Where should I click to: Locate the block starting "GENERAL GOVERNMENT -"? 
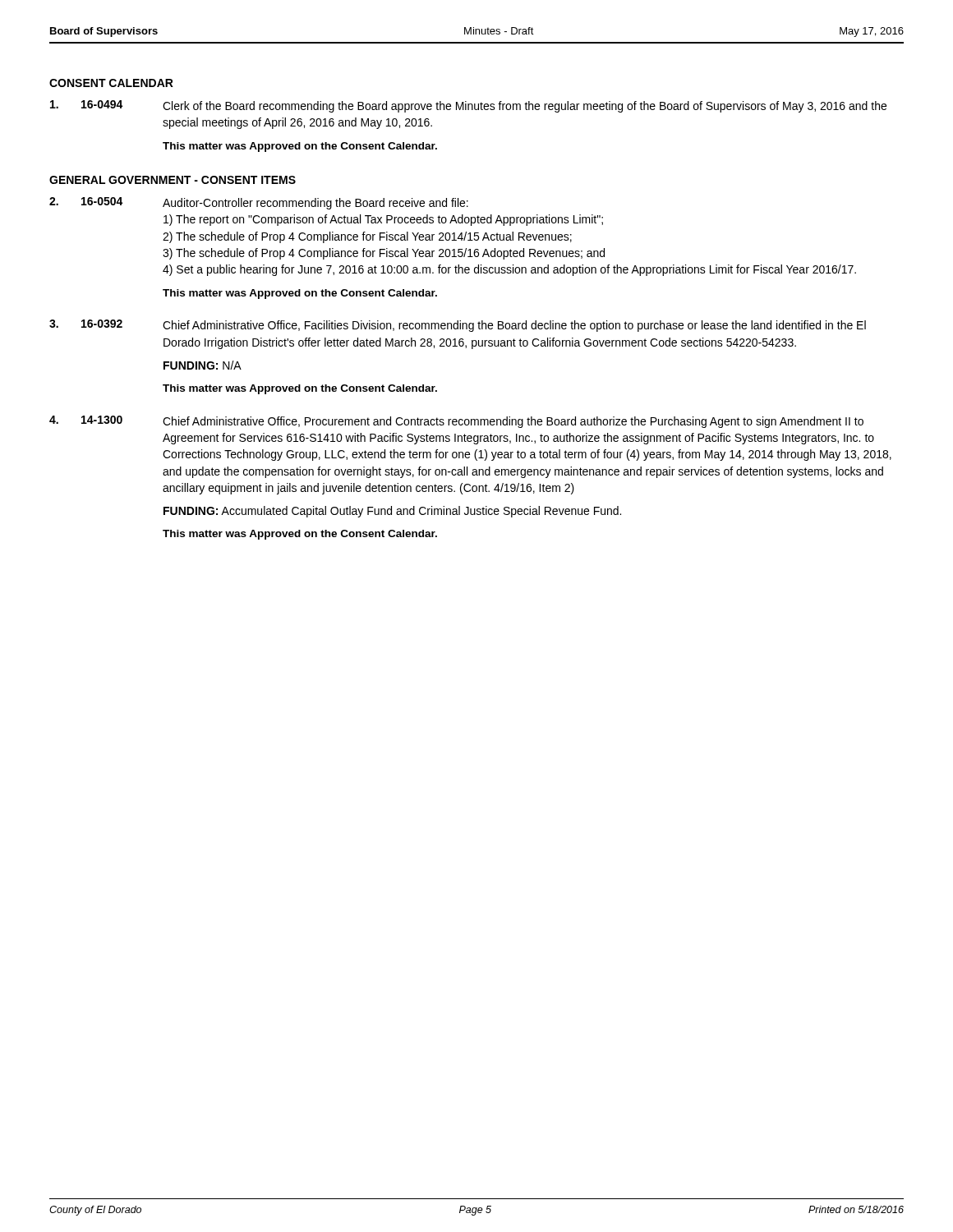pos(172,180)
